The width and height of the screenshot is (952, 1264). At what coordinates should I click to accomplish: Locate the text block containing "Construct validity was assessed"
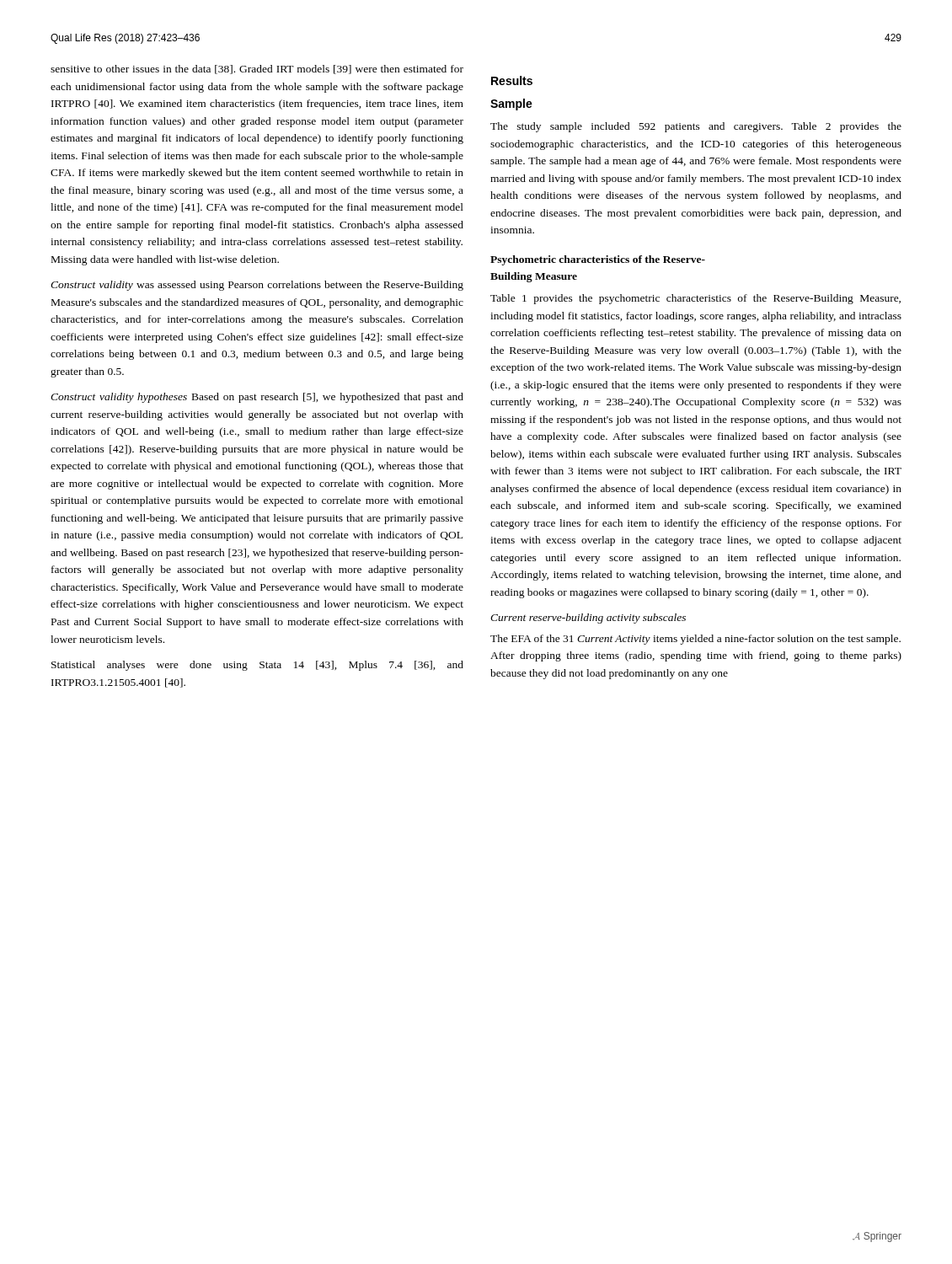(x=257, y=328)
